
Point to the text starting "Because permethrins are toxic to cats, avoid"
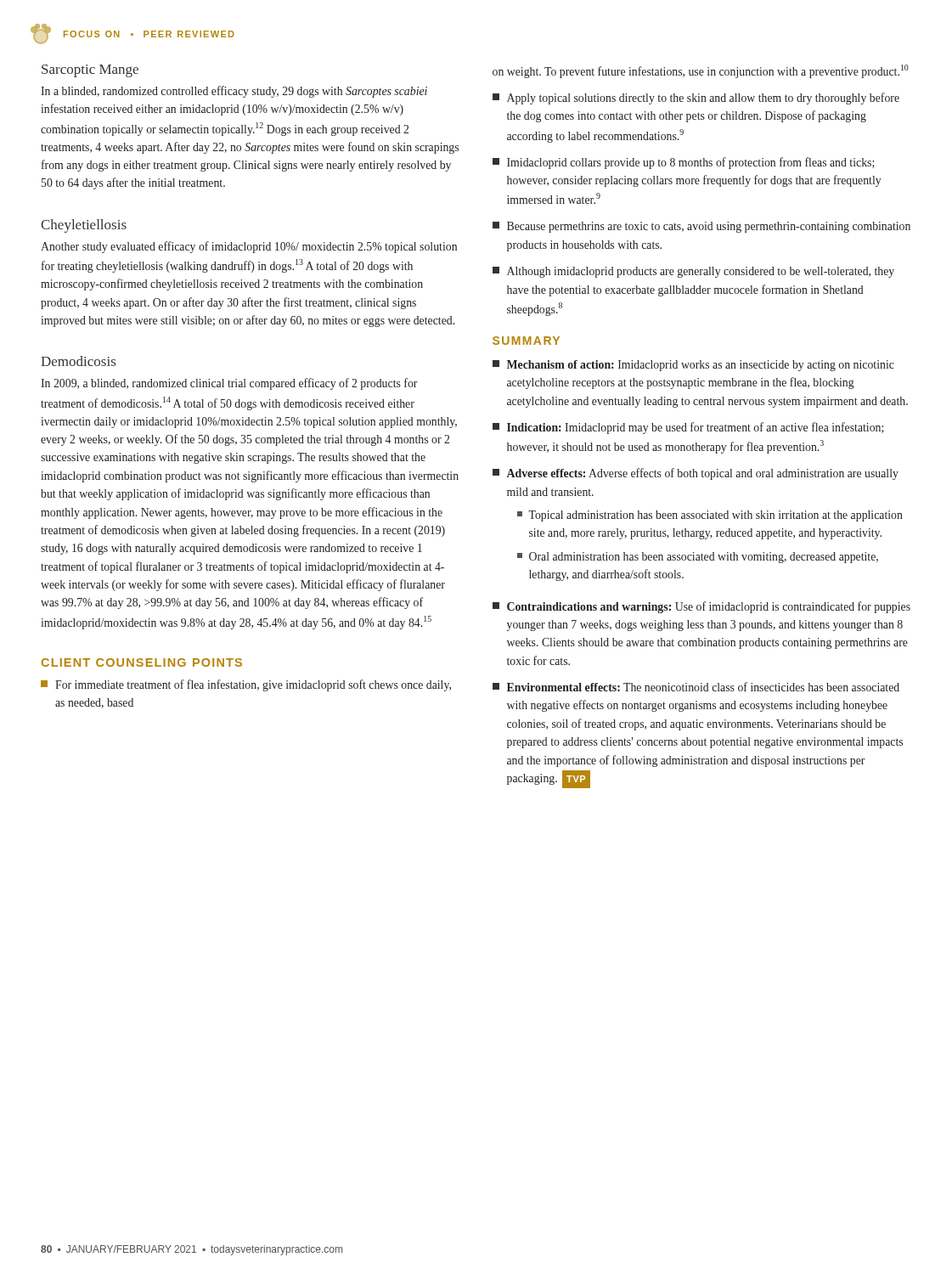tap(702, 236)
